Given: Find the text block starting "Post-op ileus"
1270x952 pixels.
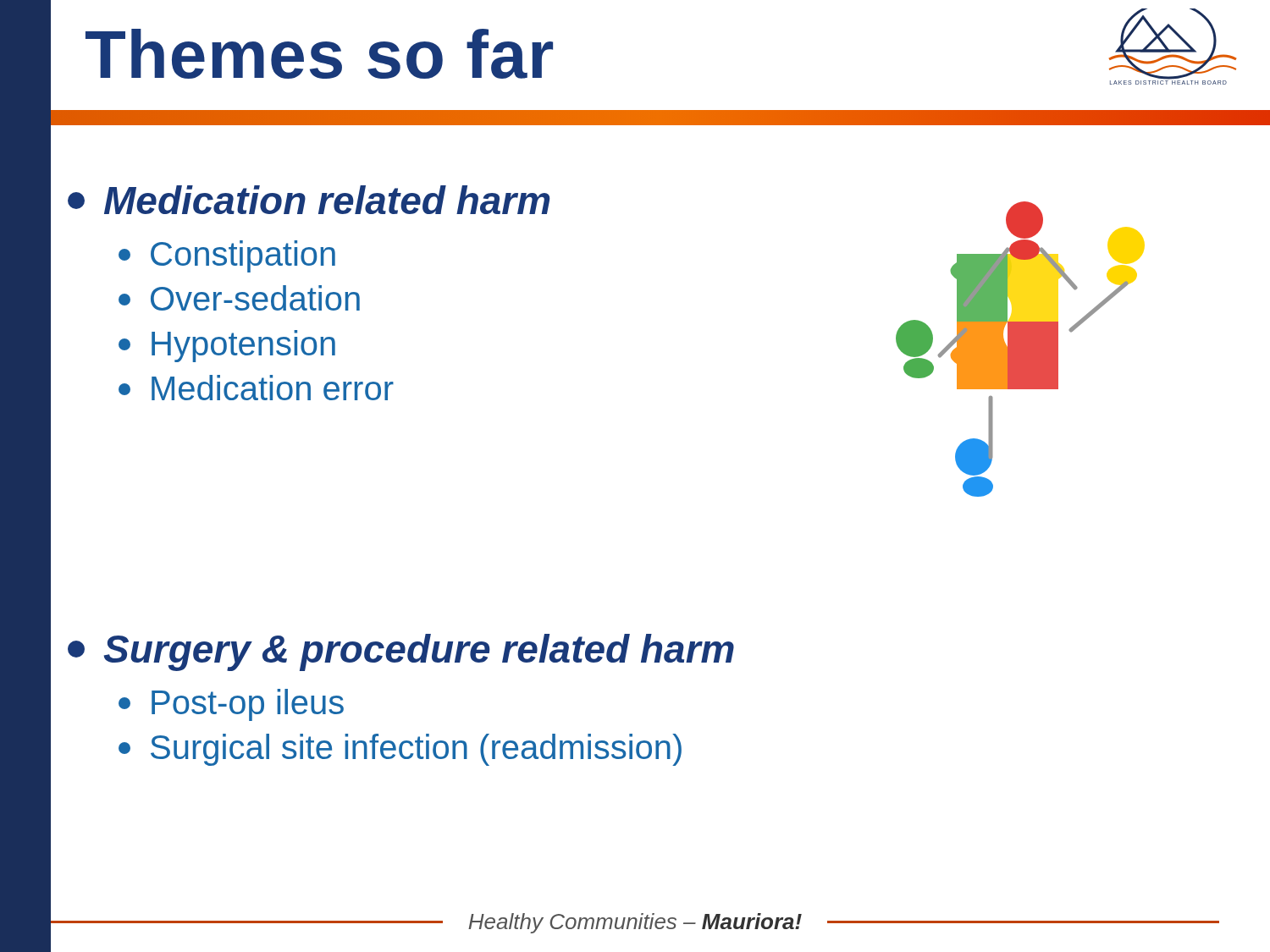Looking at the screenshot, I should click(232, 702).
